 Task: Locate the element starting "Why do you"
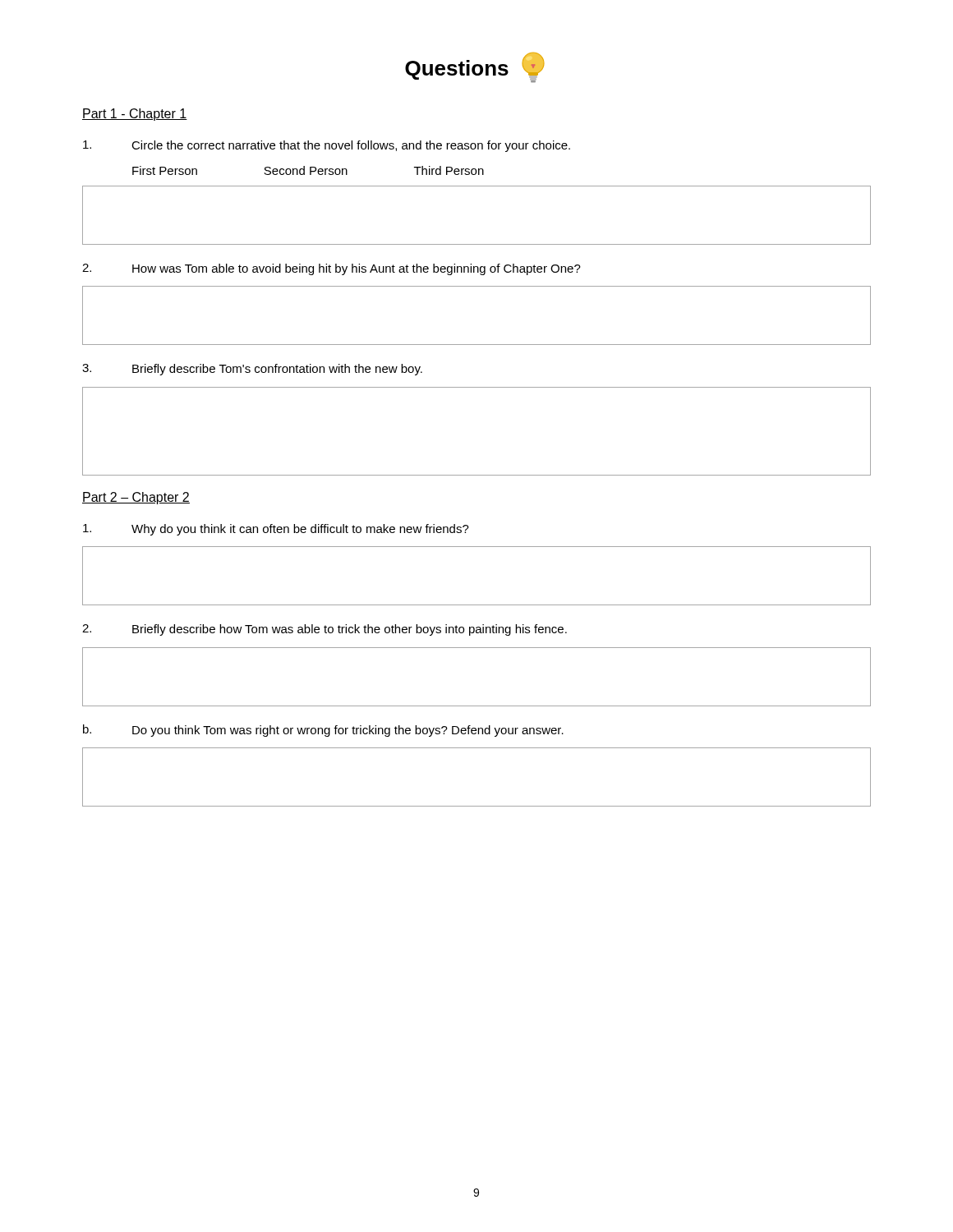(x=476, y=529)
